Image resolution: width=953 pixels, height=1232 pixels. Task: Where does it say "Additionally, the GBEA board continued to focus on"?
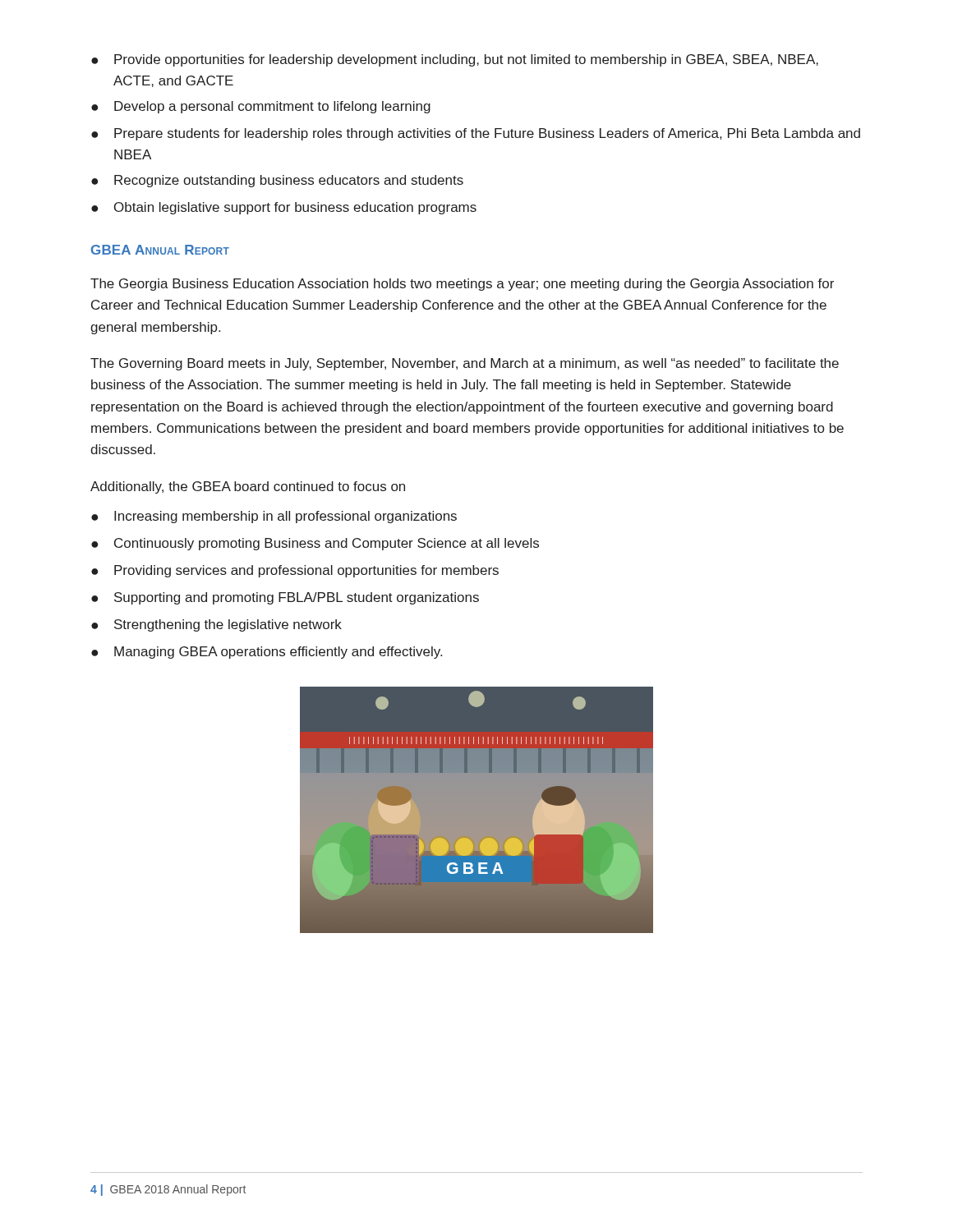coord(248,486)
